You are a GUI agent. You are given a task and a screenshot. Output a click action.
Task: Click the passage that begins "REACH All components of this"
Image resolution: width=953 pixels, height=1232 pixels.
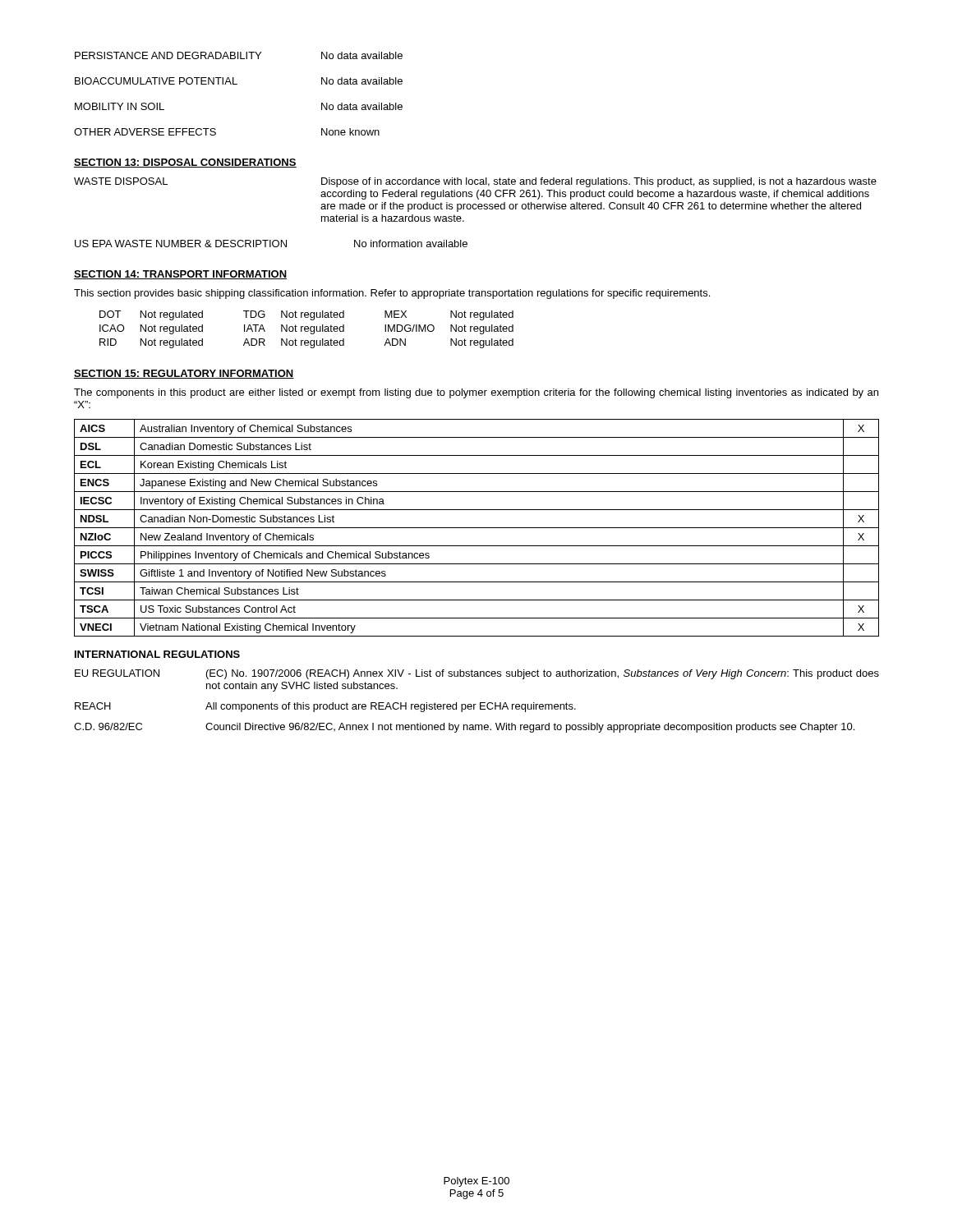(476, 706)
